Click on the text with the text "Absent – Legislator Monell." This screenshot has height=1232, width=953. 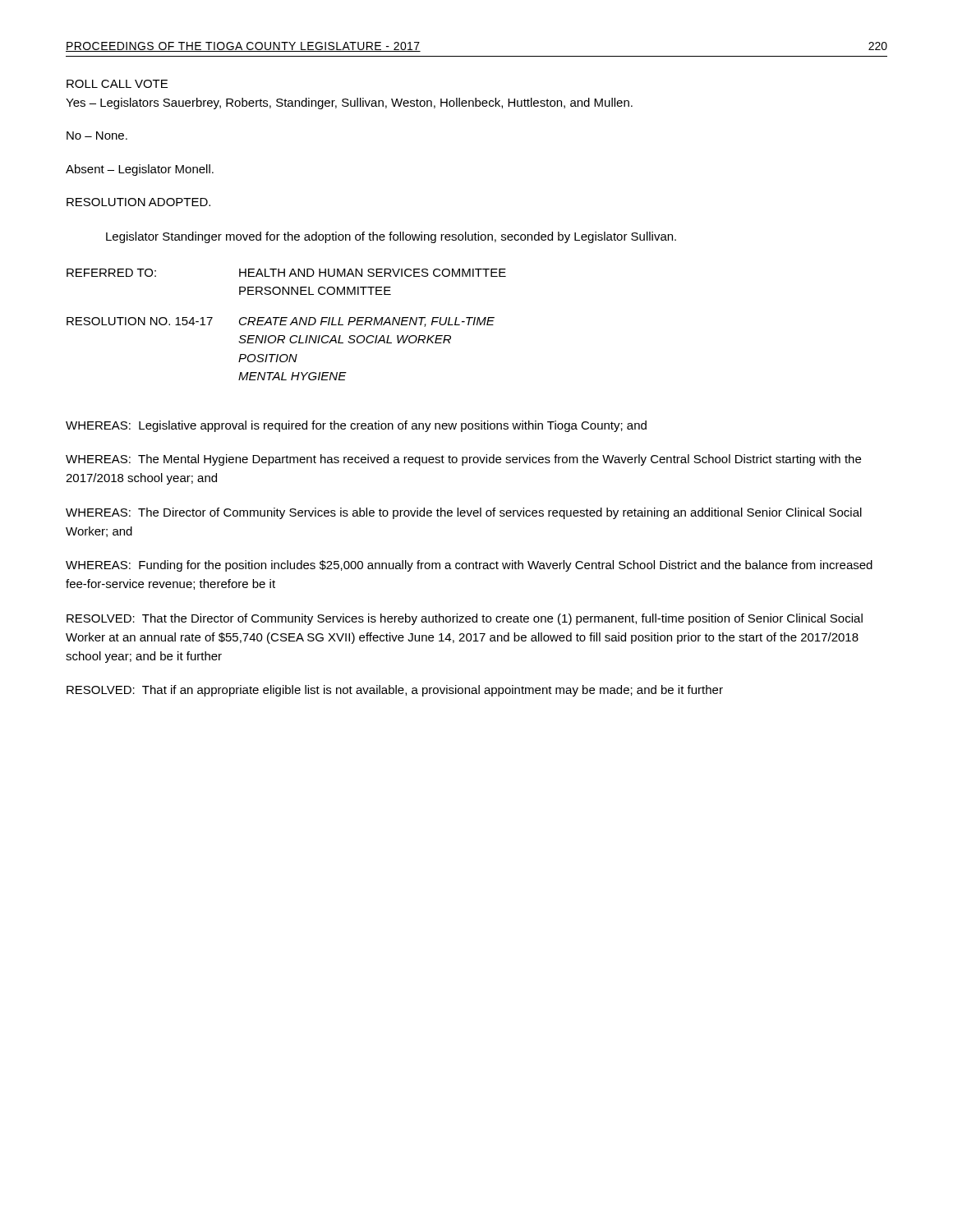tap(140, 170)
